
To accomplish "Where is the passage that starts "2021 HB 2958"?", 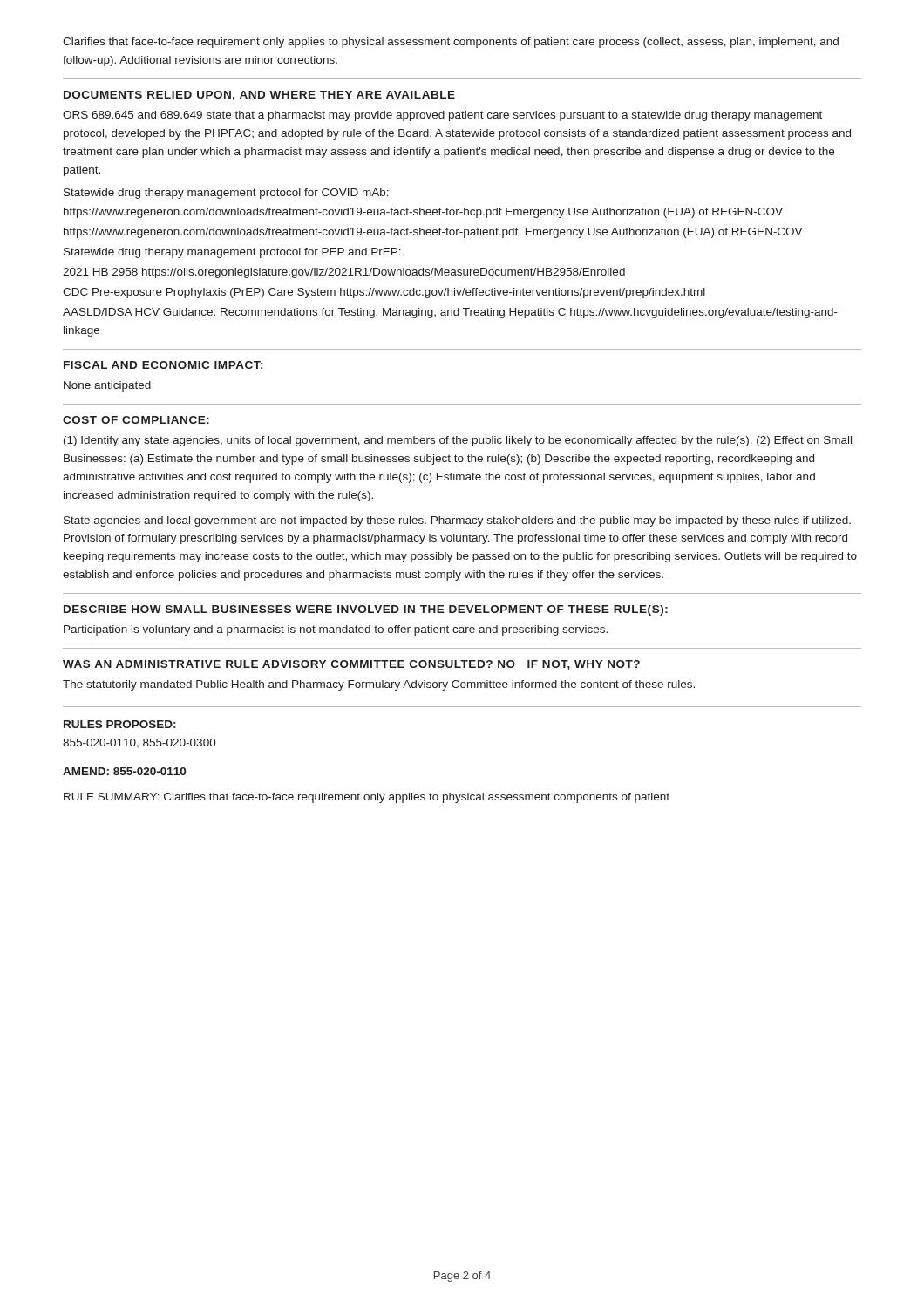I will [x=344, y=272].
